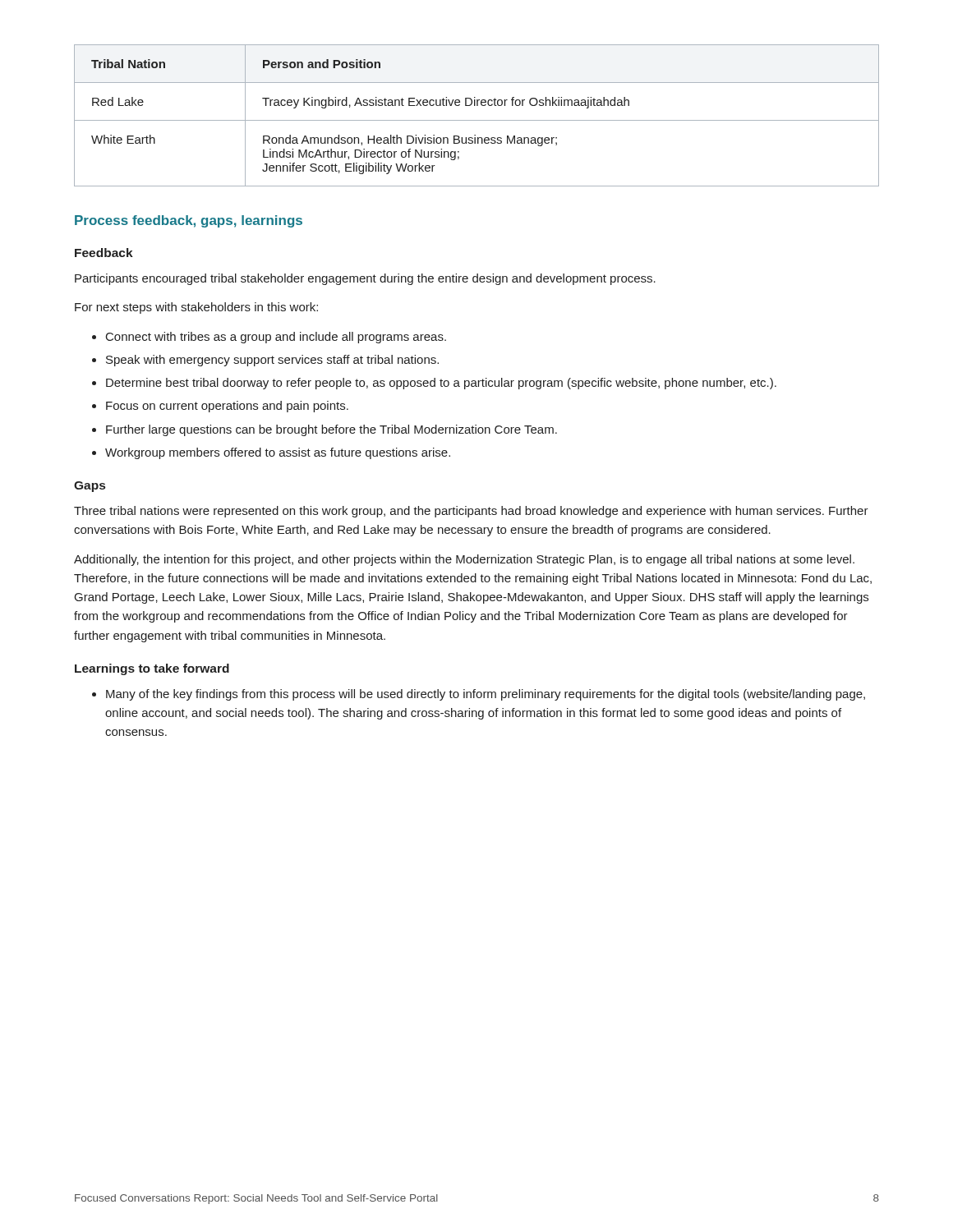This screenshot has height=1232, width=953.
Task: Select the passage starting "Participants encouraged tribal stakeholder engagement during the"
Action: (x=365, y=278)
